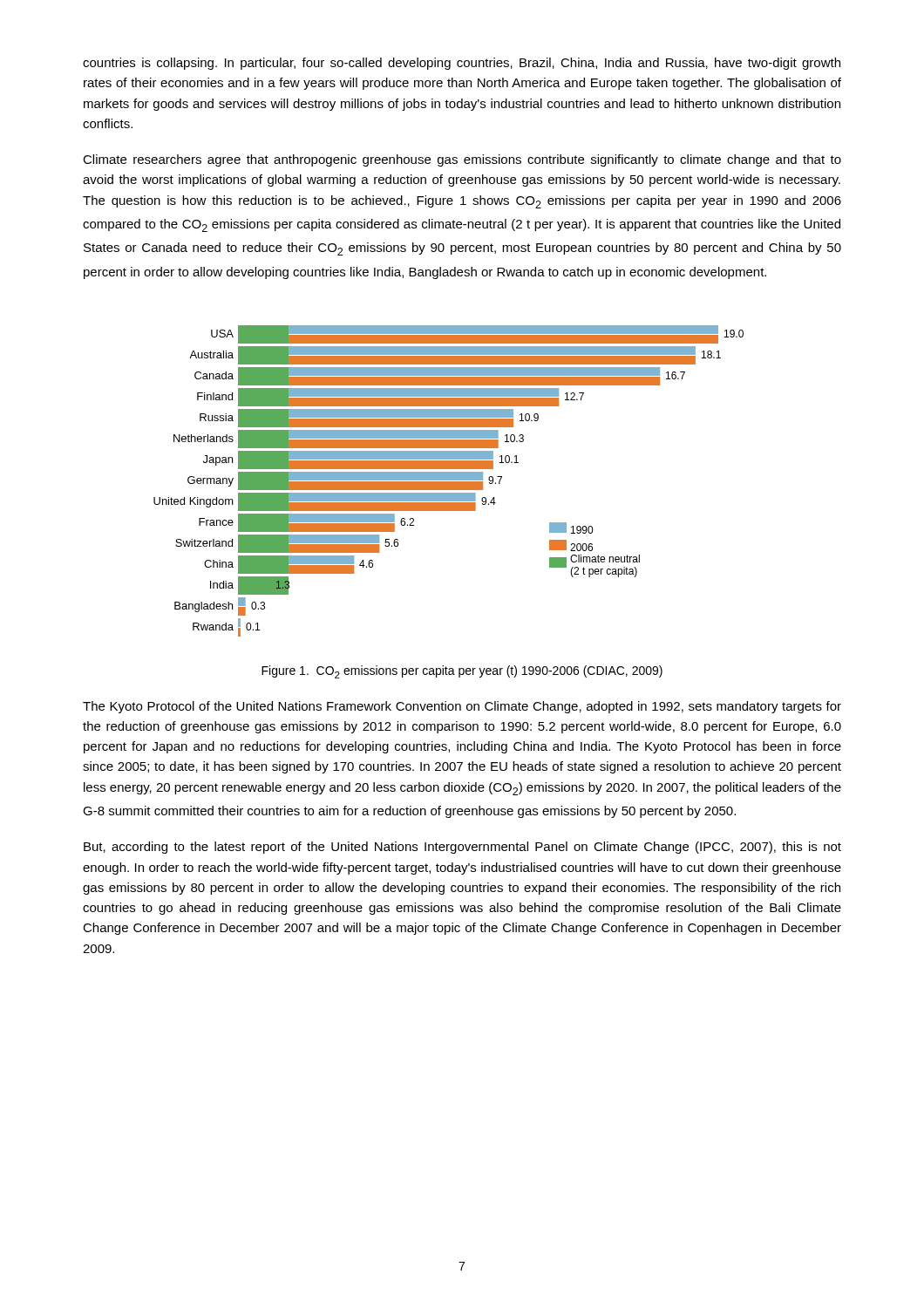Point to the block beginning "countries is collapsing. In"

pyautogui.click(x=462, y=93)
